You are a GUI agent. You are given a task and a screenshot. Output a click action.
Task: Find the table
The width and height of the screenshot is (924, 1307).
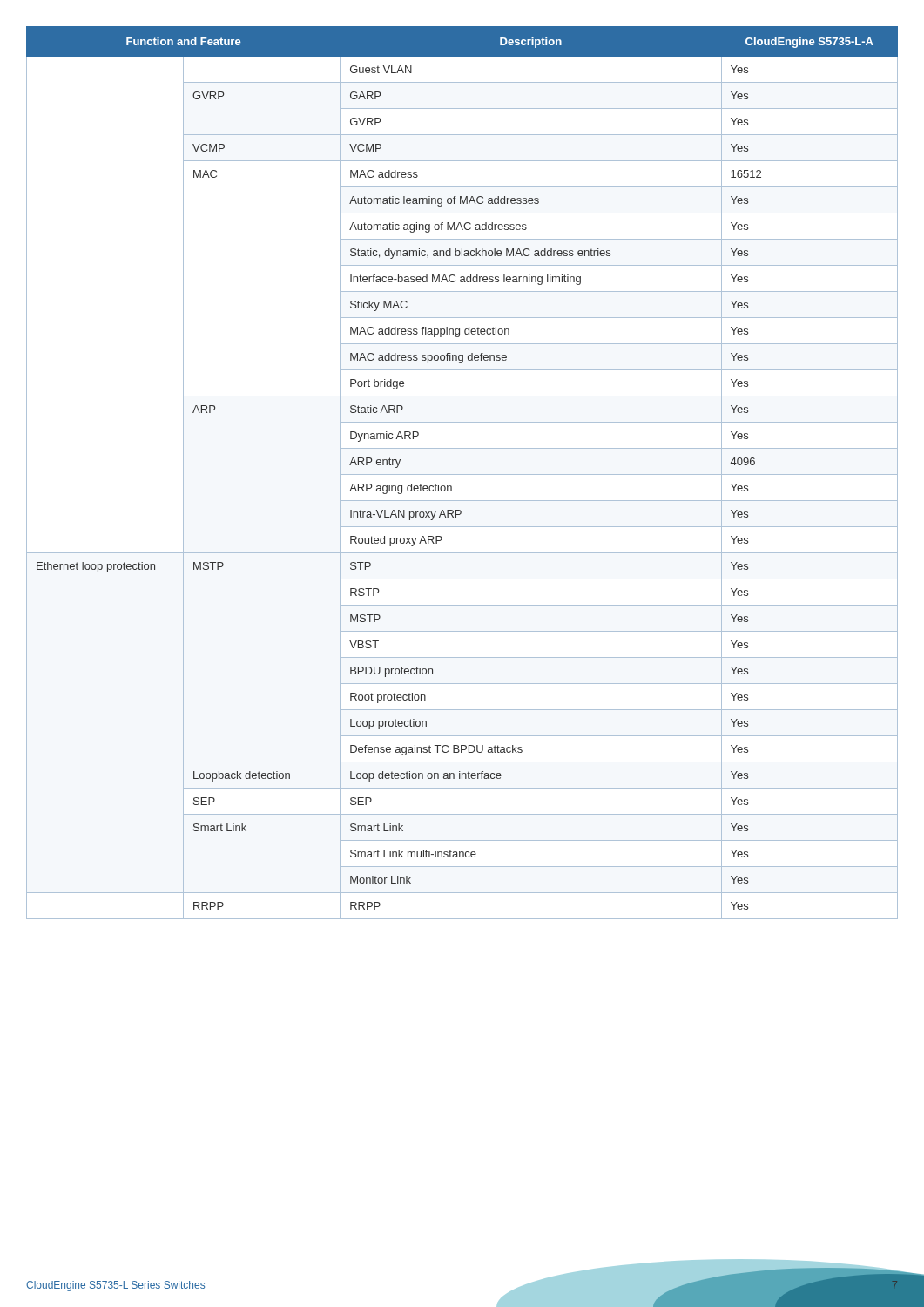(462, 473)
